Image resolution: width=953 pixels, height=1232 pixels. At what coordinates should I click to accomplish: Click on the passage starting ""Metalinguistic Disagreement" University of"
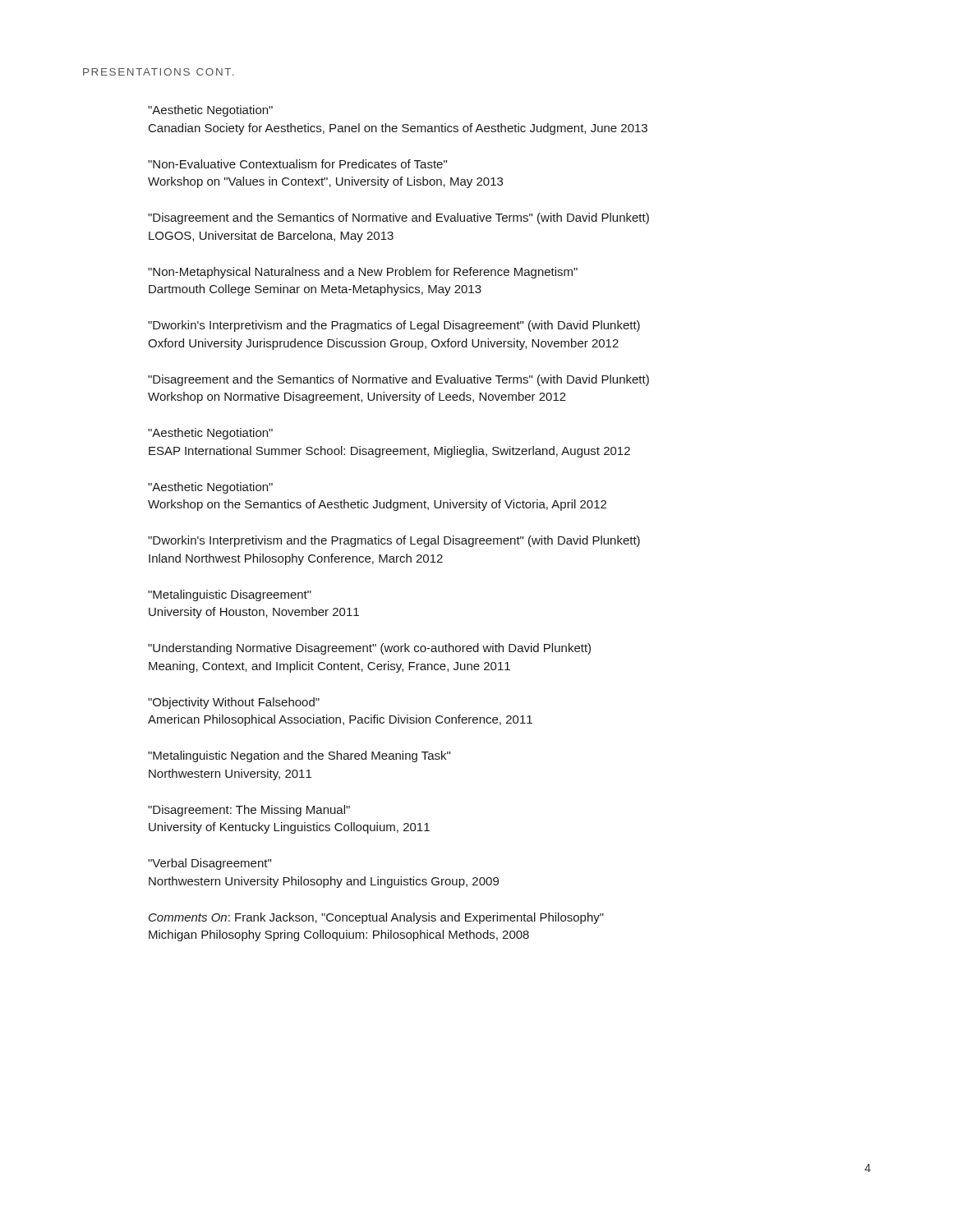tap(230, 595)
